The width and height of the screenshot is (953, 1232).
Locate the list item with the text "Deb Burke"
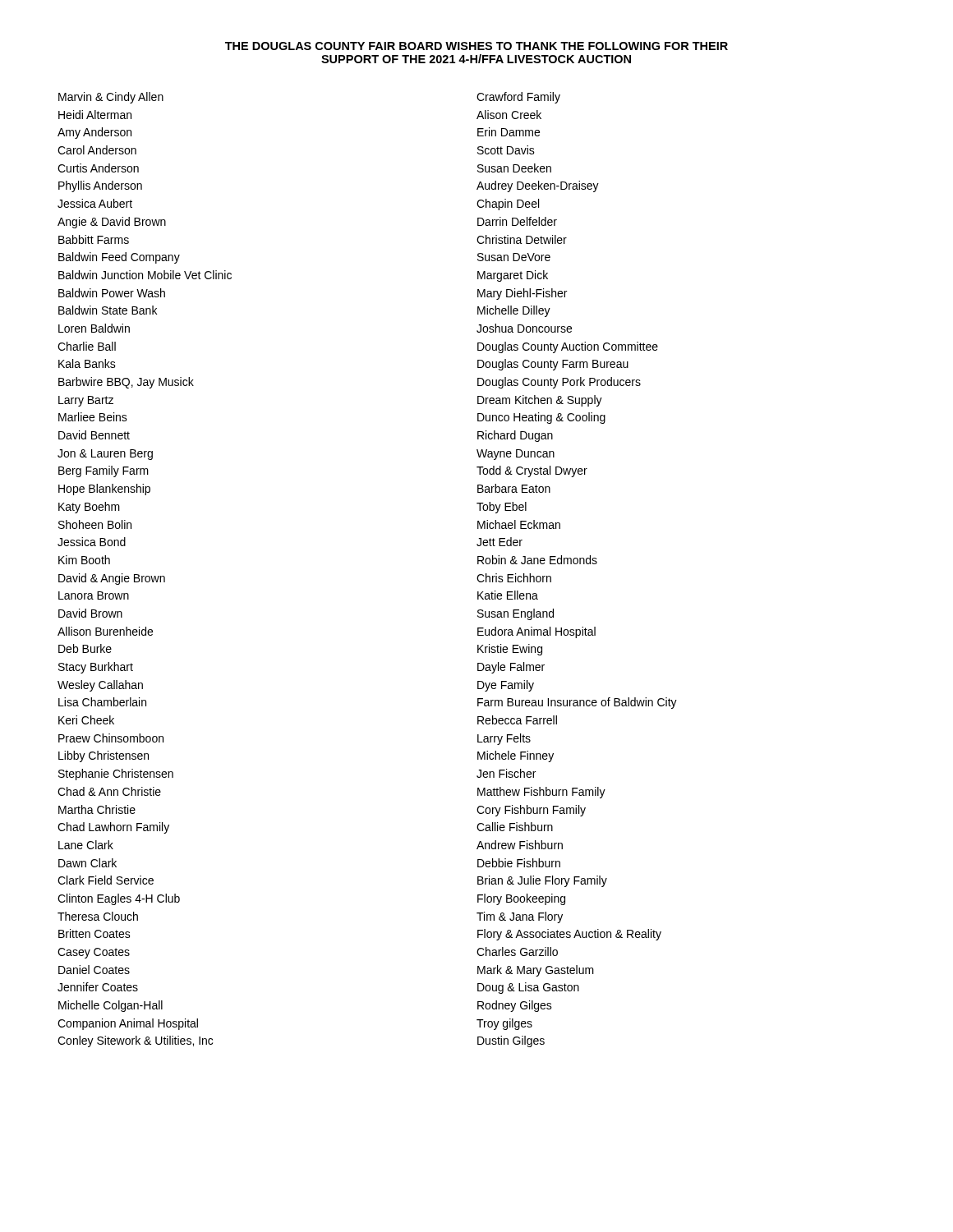[85, 649]
